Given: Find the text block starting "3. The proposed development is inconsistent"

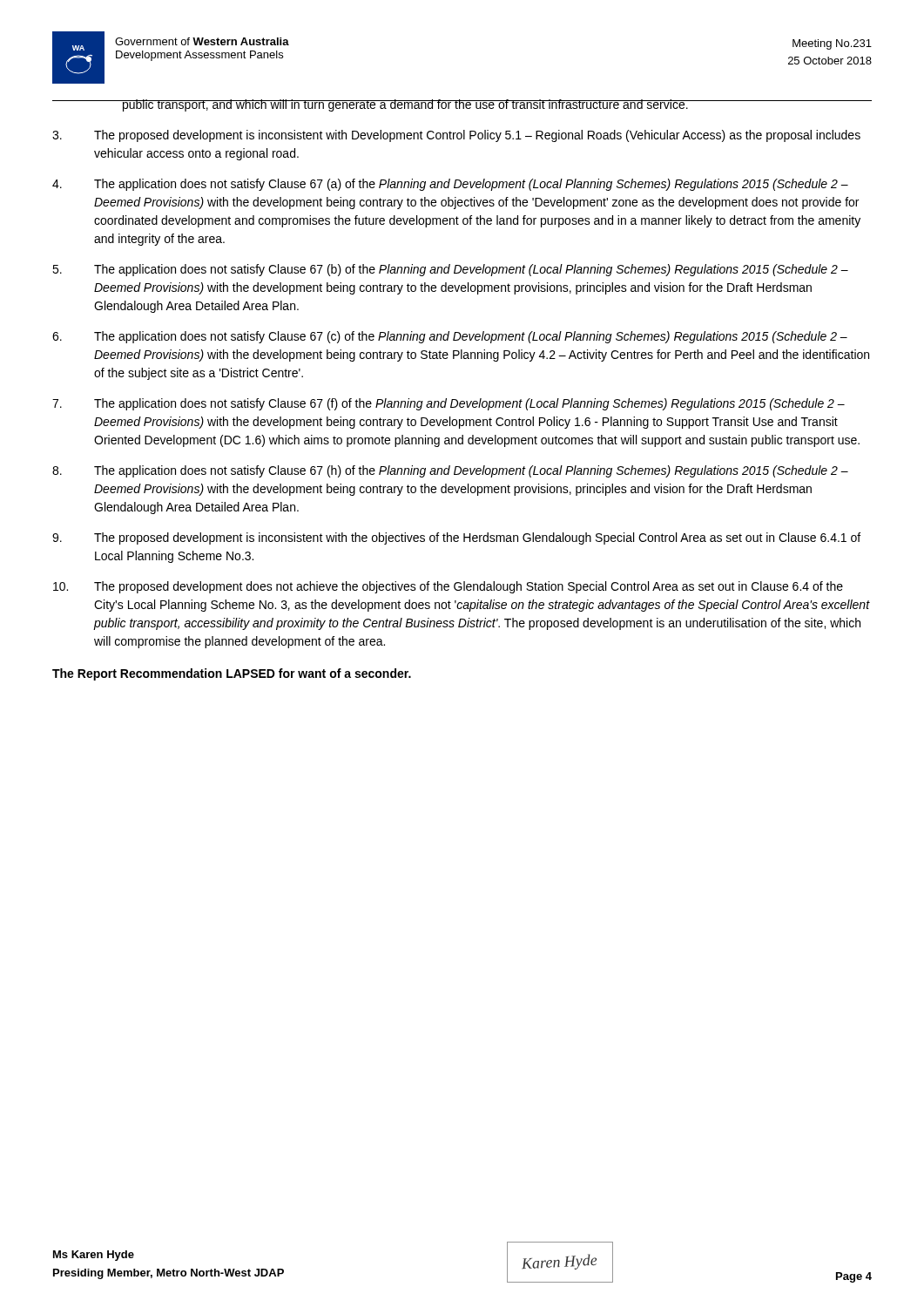Looking at the screenshot, I should point(462,145).
